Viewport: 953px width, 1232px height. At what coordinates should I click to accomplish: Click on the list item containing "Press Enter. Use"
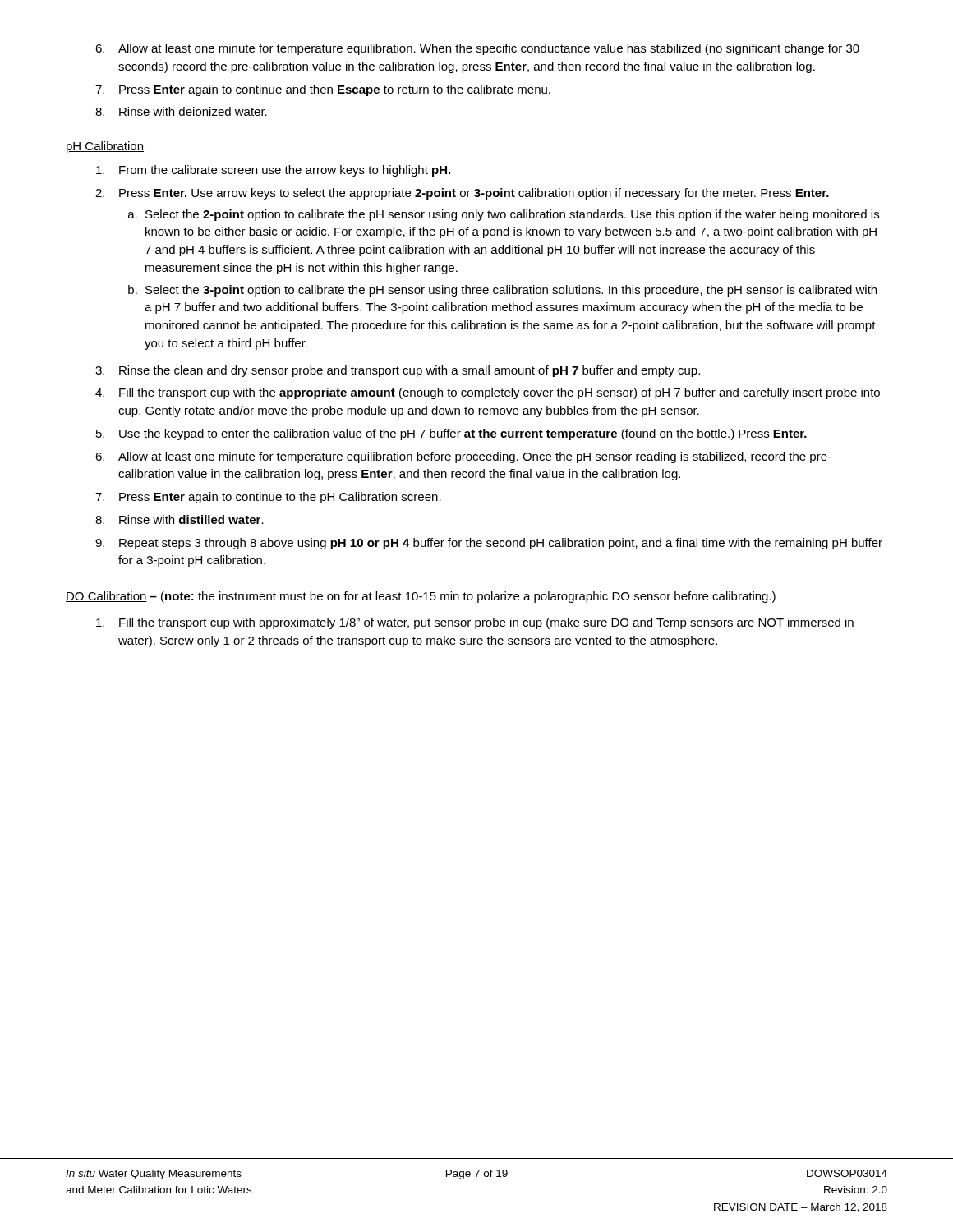[x=474, y=194]
